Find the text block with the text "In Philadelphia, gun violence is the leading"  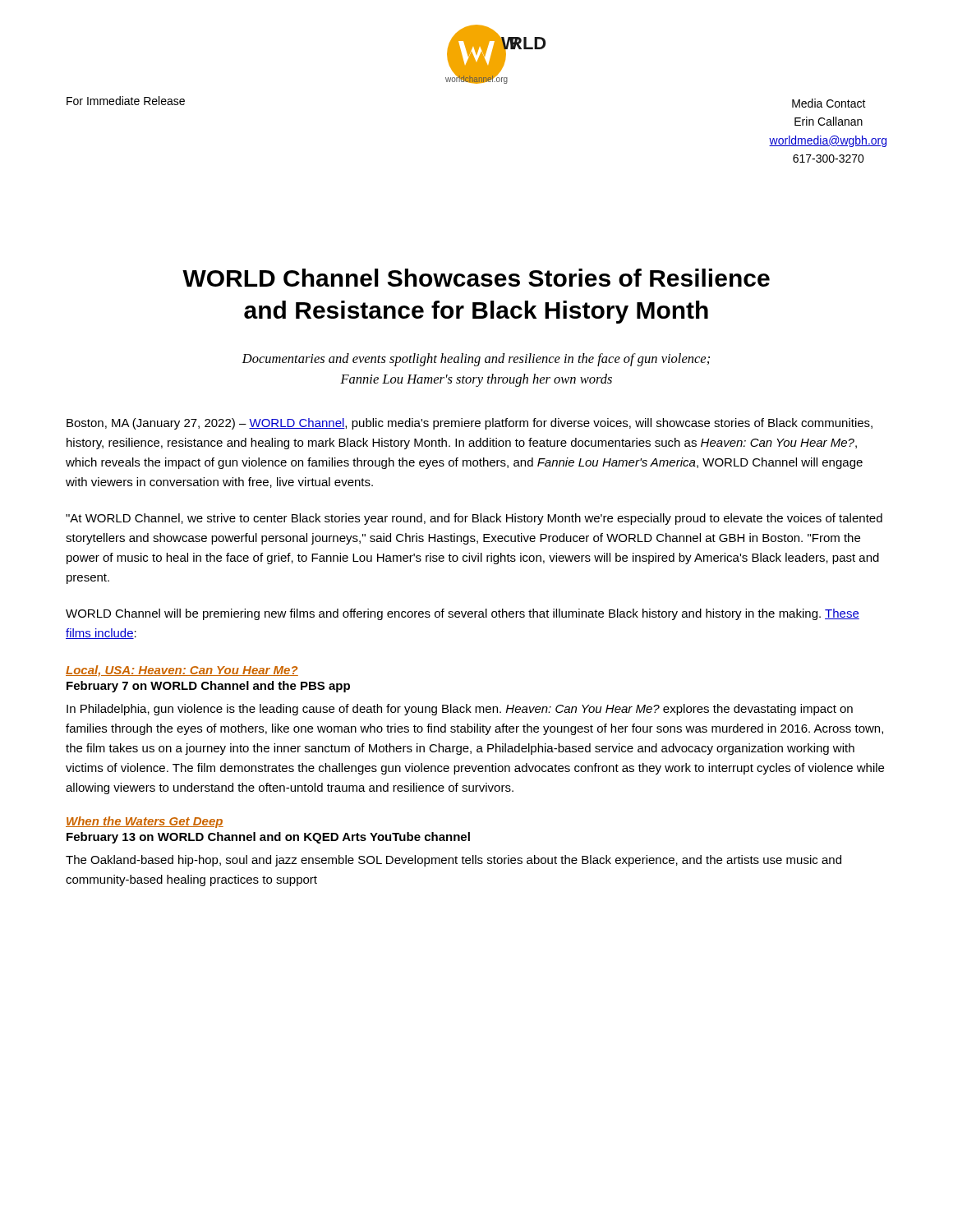coord(475,747)
